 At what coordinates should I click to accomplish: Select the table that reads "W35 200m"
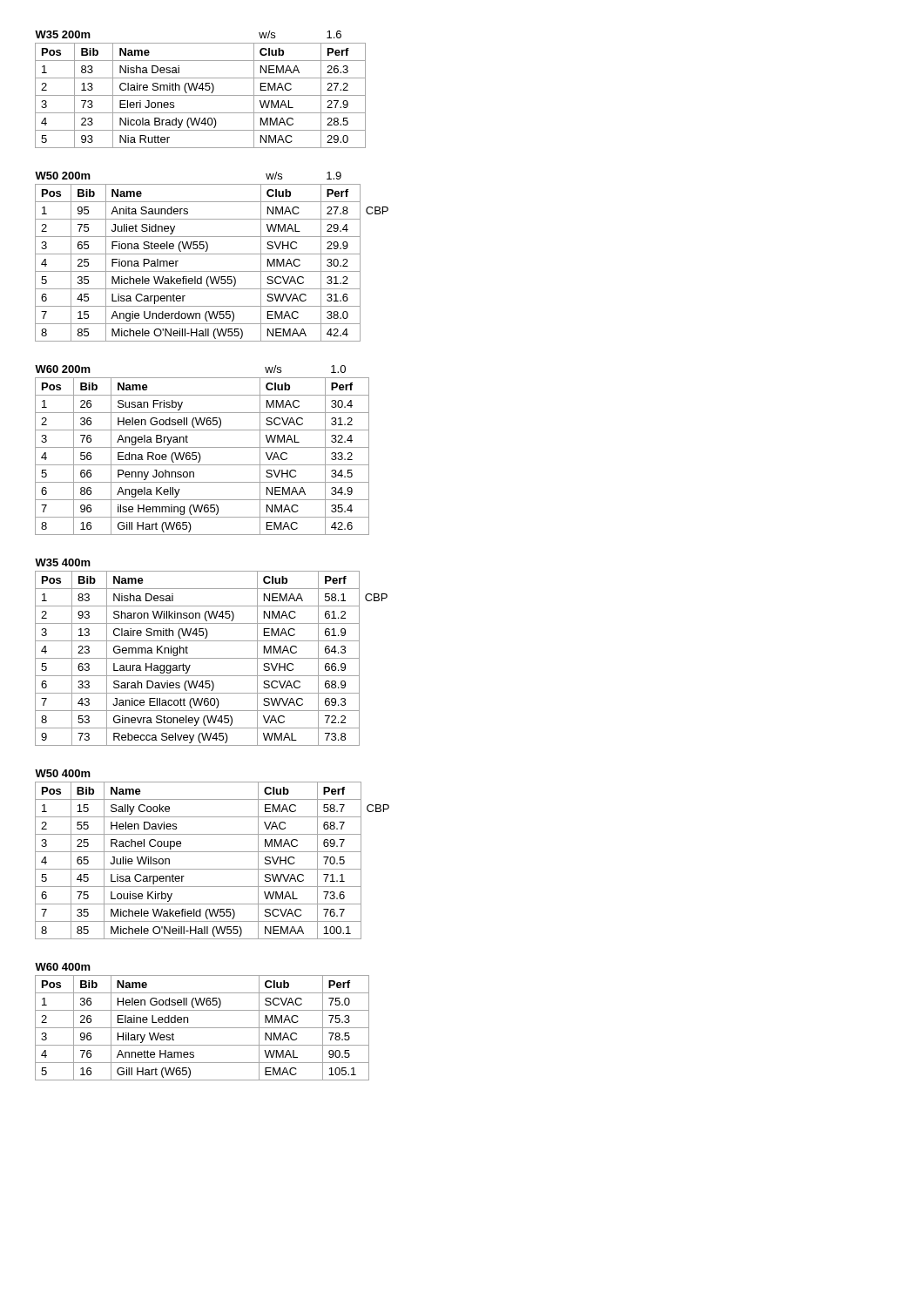(x=462, y=87)
